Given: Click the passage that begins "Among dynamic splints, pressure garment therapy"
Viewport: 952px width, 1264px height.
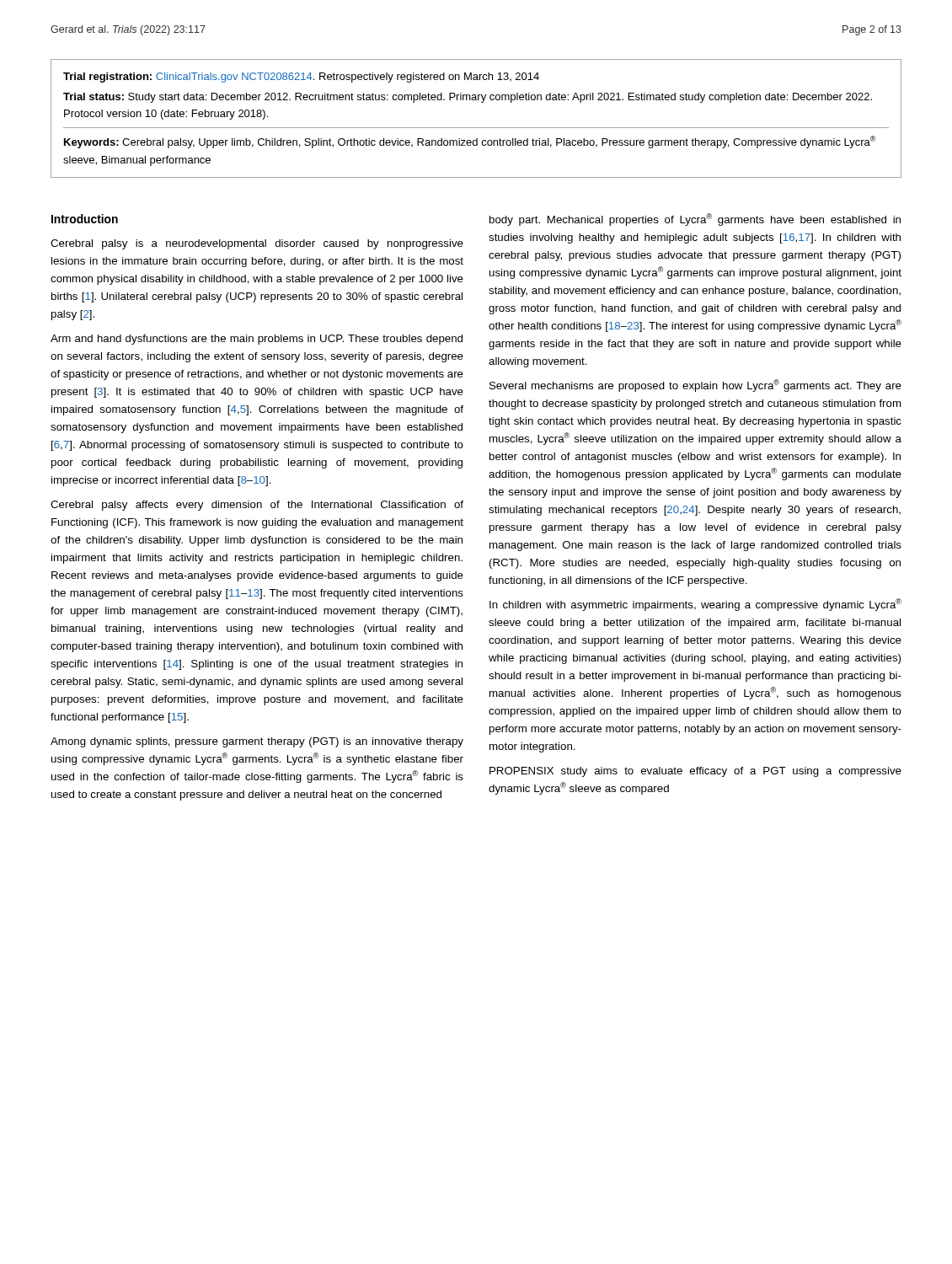Looking at the screenshot, I should point(257,768).
